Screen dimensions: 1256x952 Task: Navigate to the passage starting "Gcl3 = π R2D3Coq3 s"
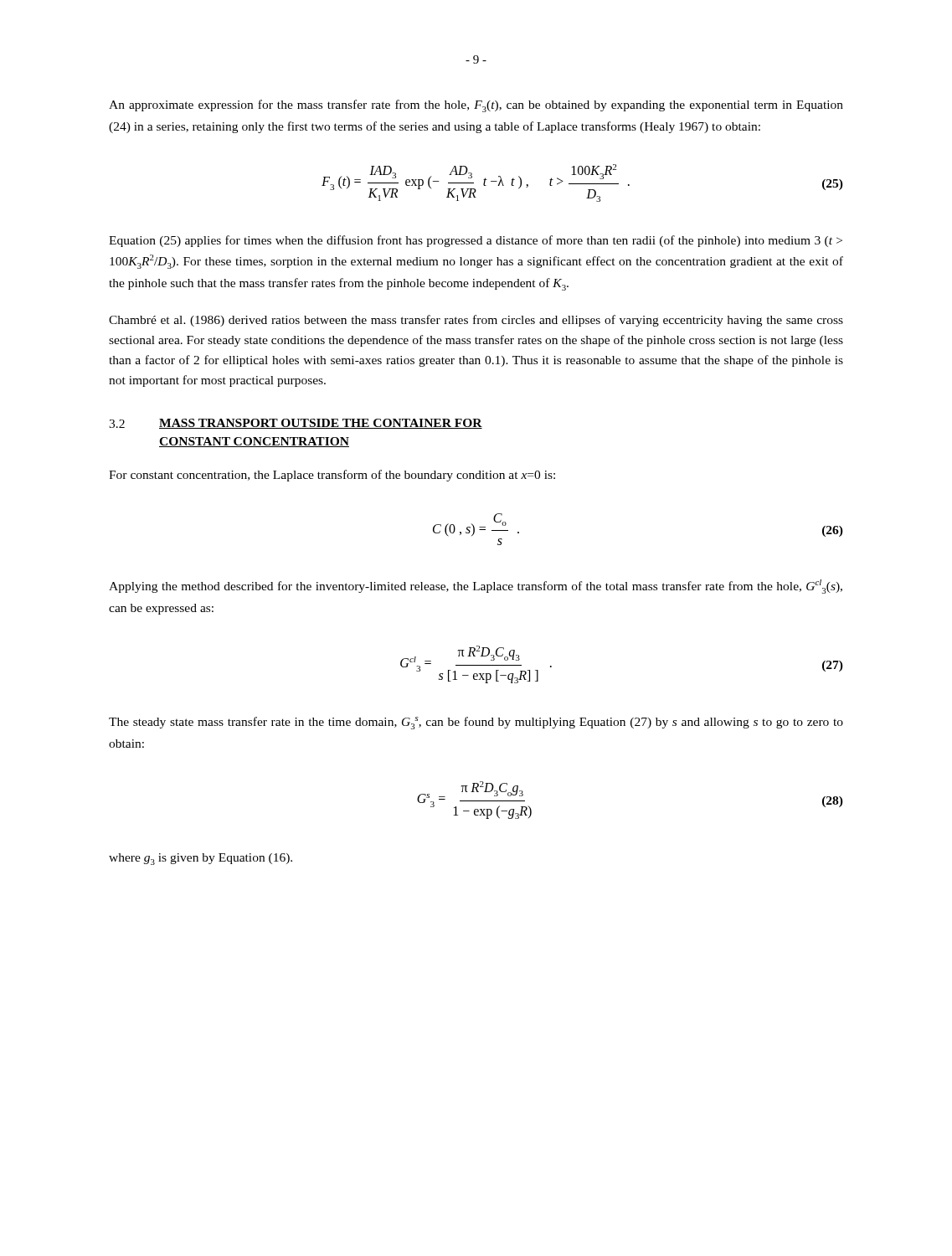(491, 665)
